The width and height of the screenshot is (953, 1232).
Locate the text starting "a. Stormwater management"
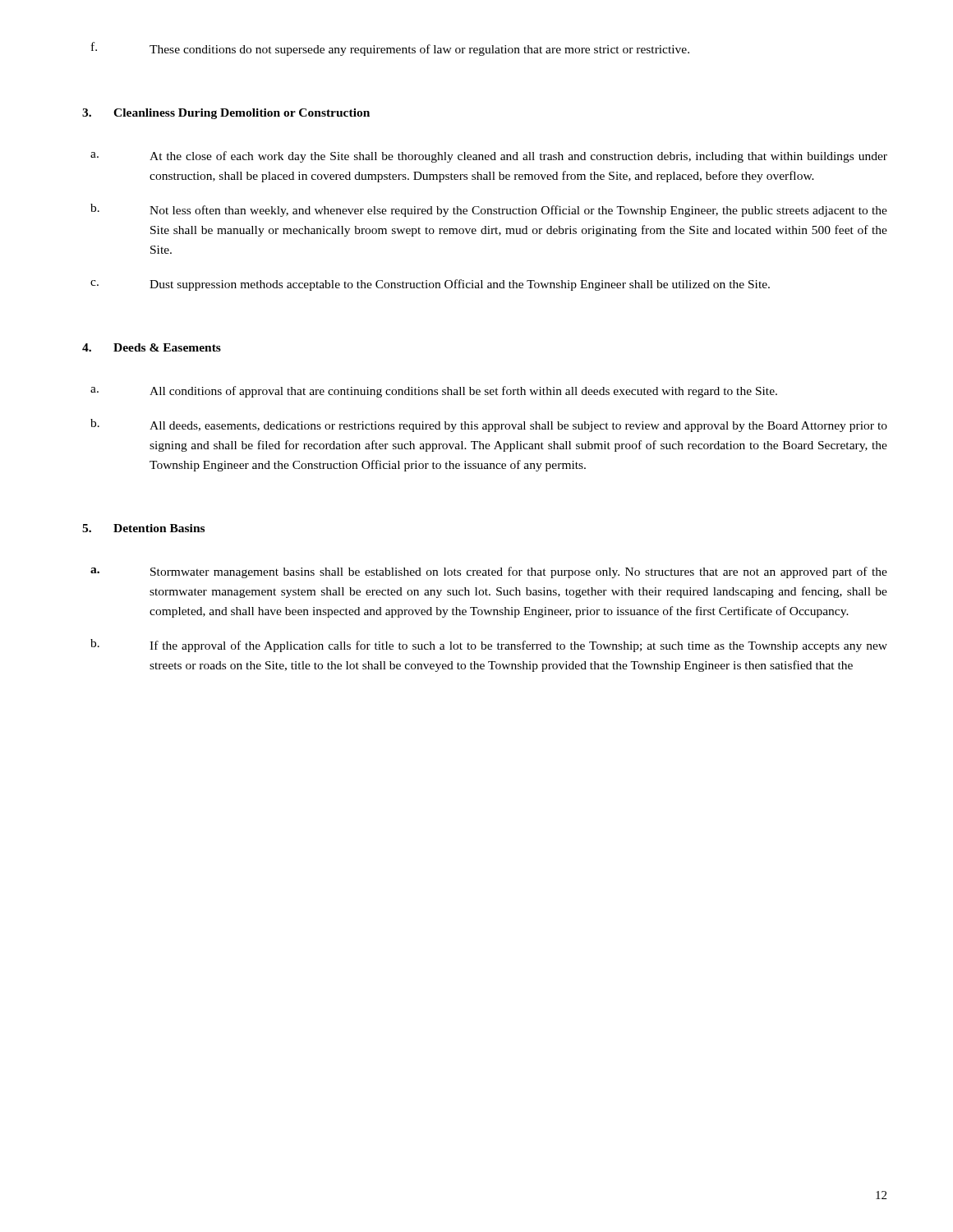pyautogui.click(x=485, y=591)
